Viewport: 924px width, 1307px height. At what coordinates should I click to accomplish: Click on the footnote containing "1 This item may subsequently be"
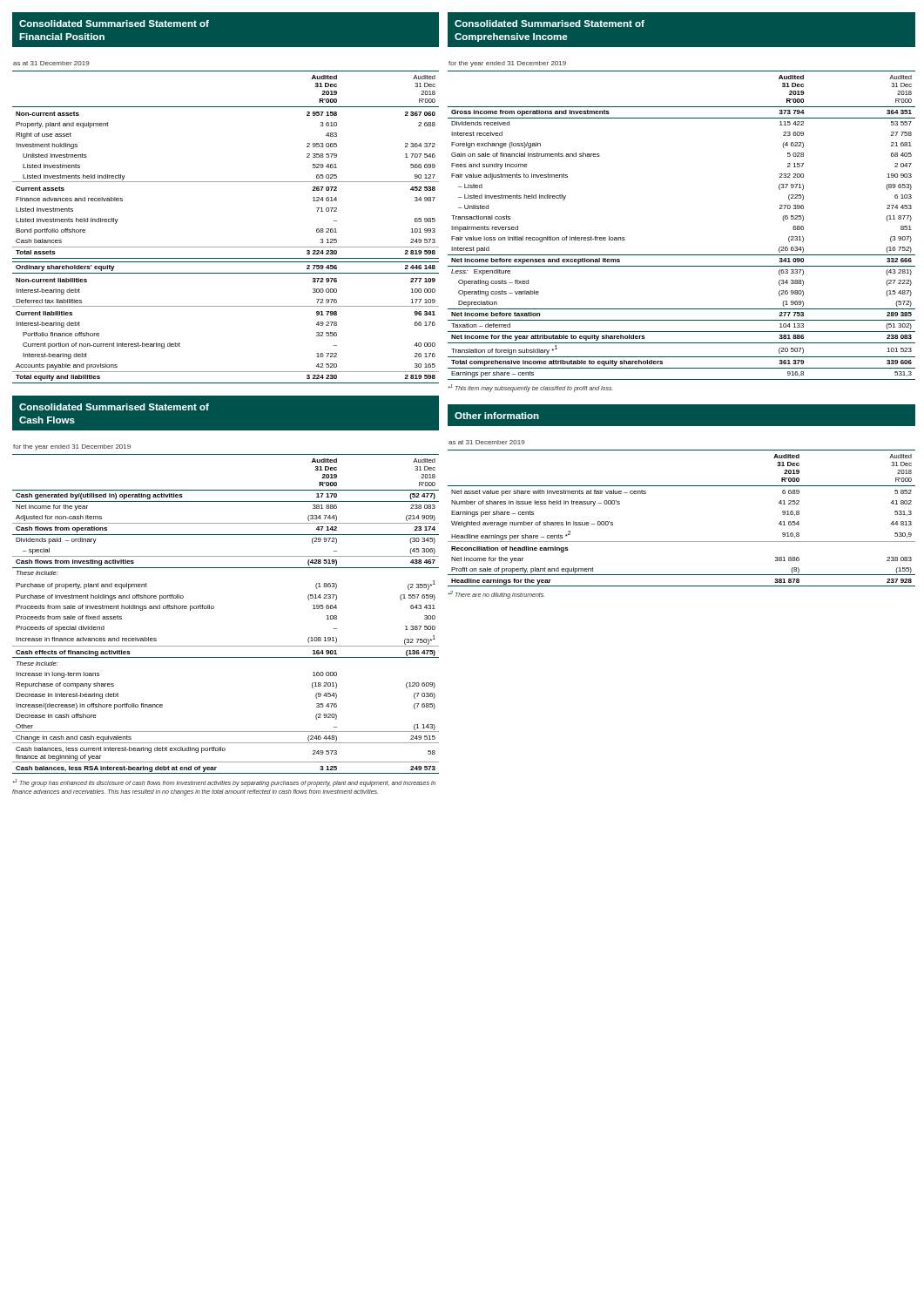pos(531,387)
